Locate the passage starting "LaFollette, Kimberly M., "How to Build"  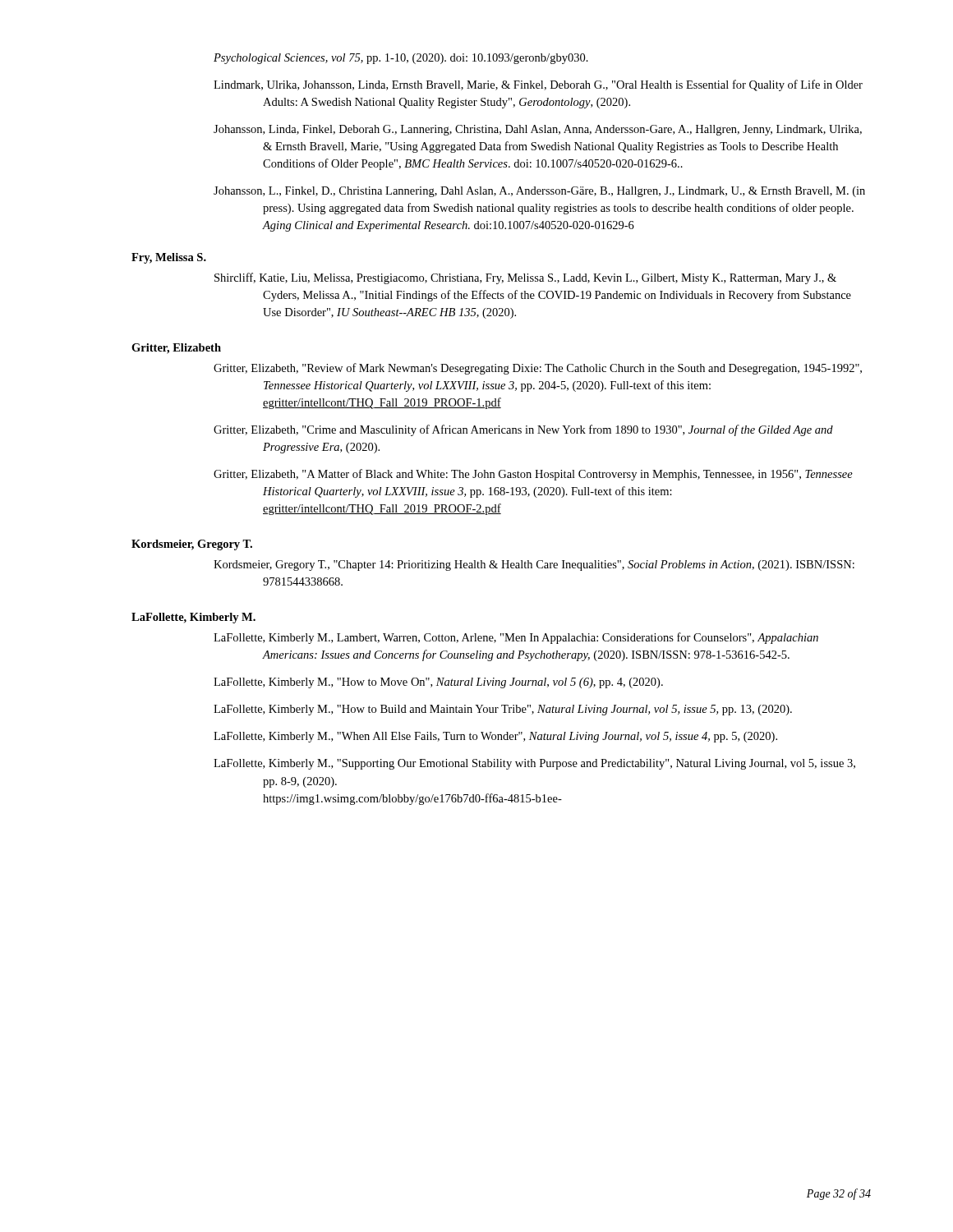click(x=503, y=709)
